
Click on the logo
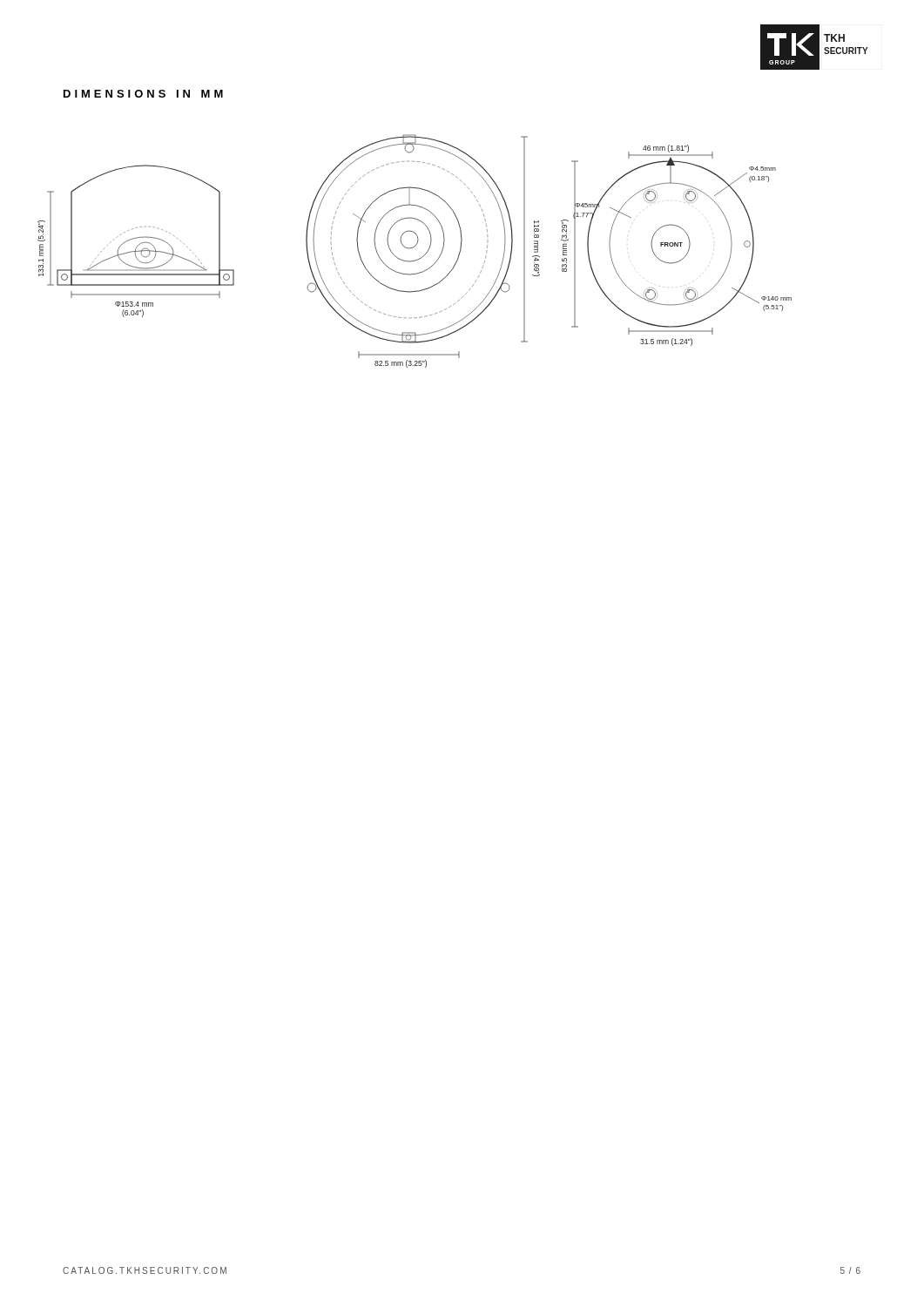tap(821, 47)
